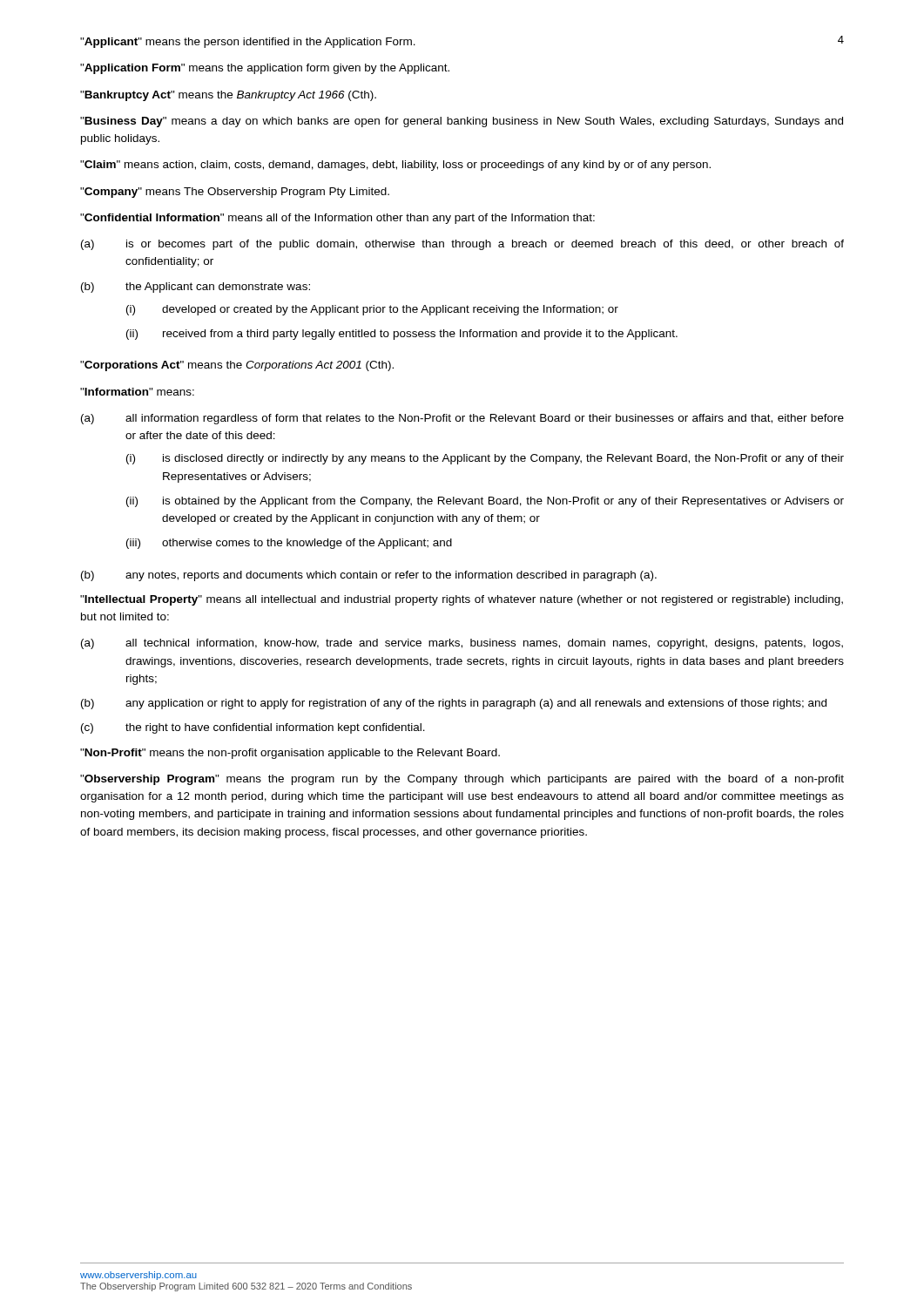Select the passage starting ""Information" means:"
Screen dimensions: 1307x924
pos(138,391)
